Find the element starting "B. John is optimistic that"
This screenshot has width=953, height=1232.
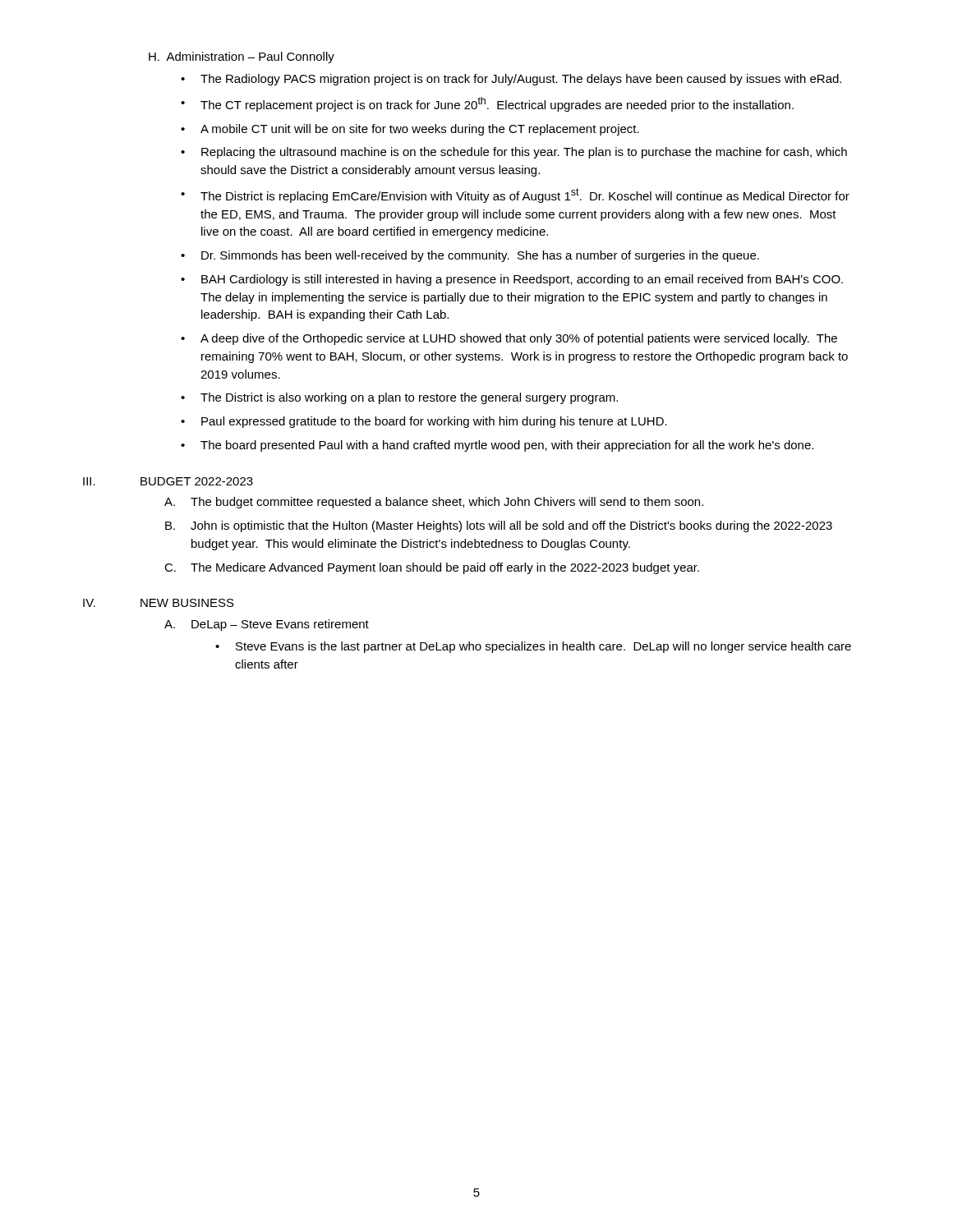pos(509,534)
